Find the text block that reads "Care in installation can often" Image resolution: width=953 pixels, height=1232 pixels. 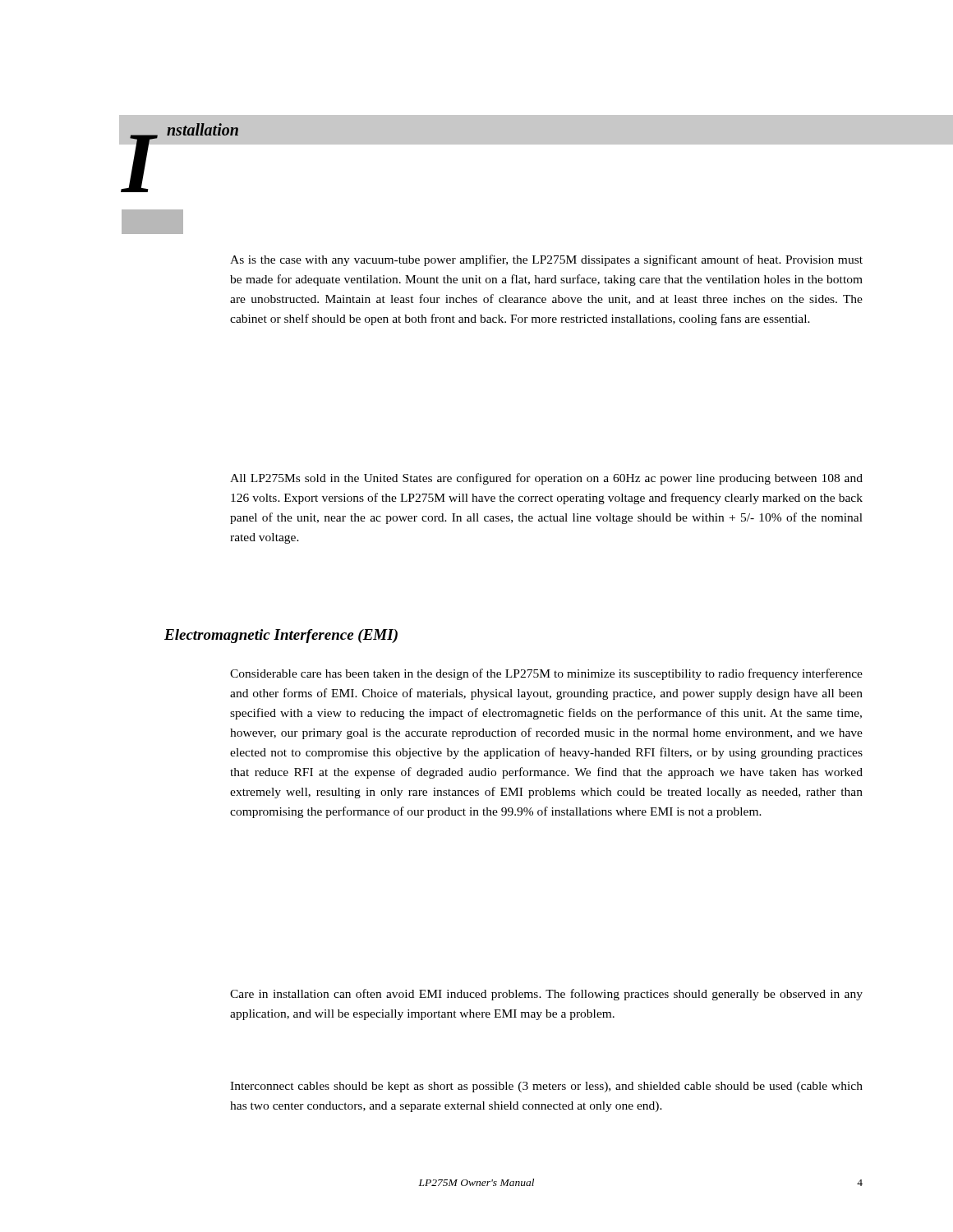(x=546, y=1003)
